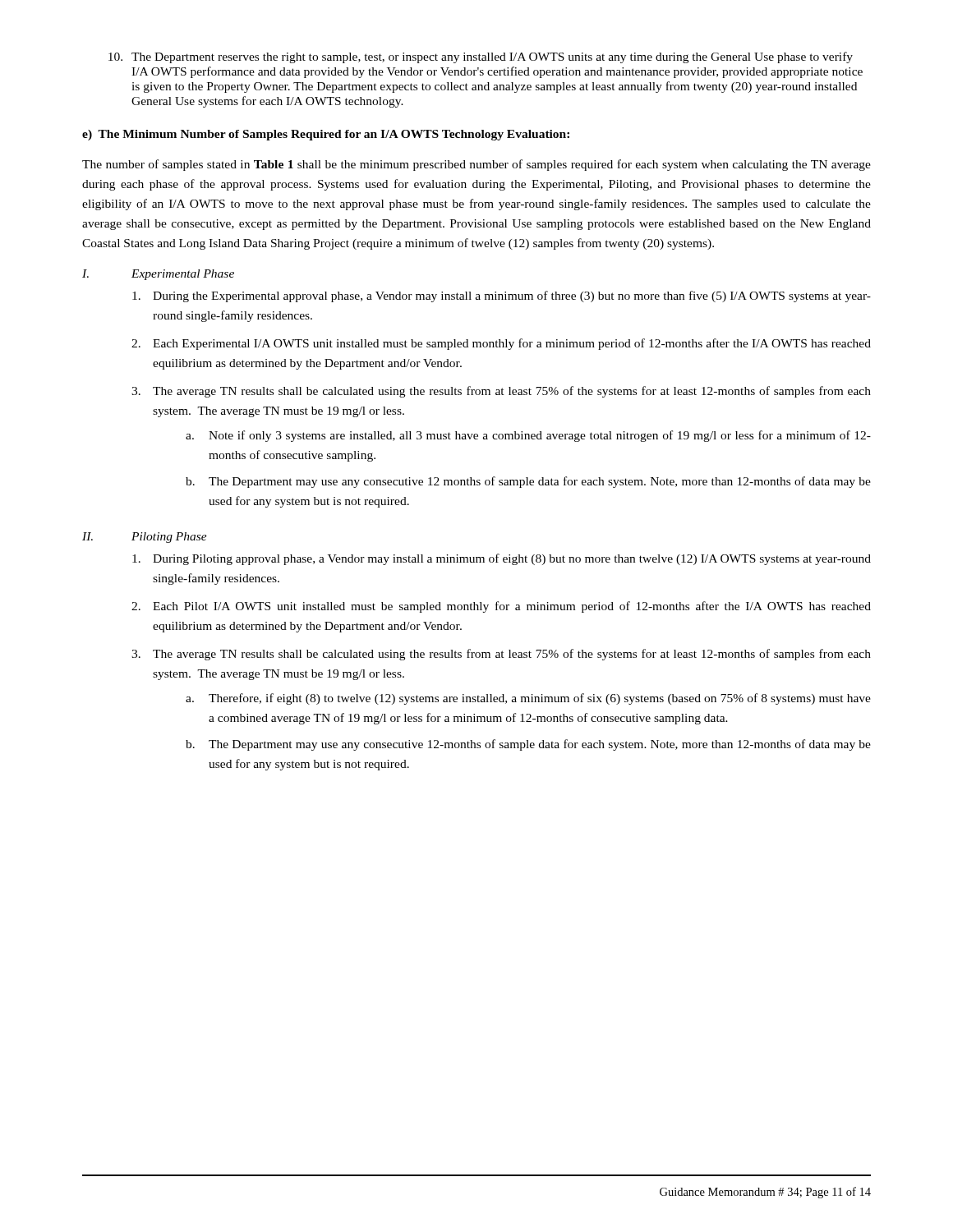Locate the region starting "e) The Minimum Number of Samples Required"
This screenshot has height=1232, width=953.
click(x=326, y=133)
